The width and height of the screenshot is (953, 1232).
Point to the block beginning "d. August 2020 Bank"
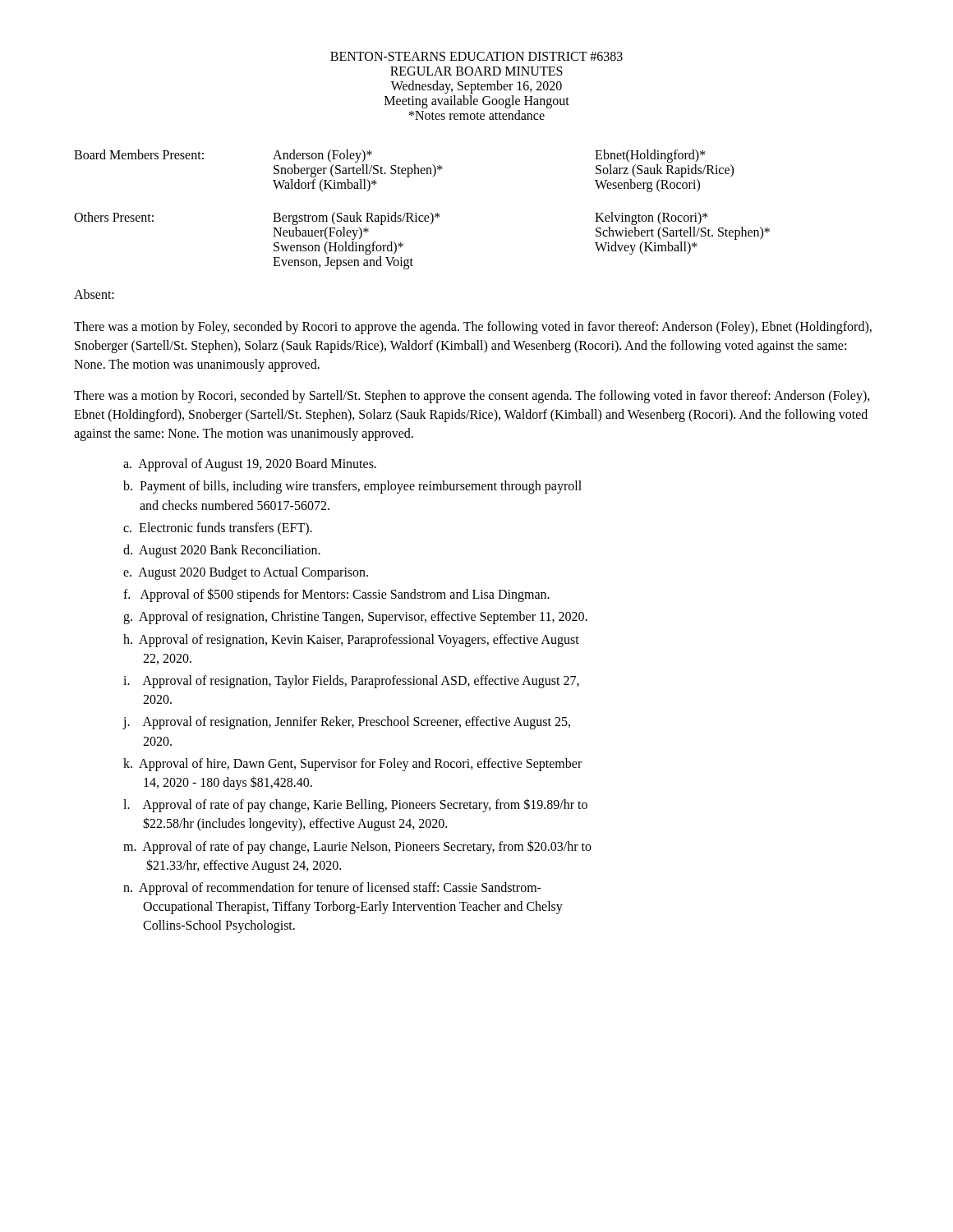(222, 550)
